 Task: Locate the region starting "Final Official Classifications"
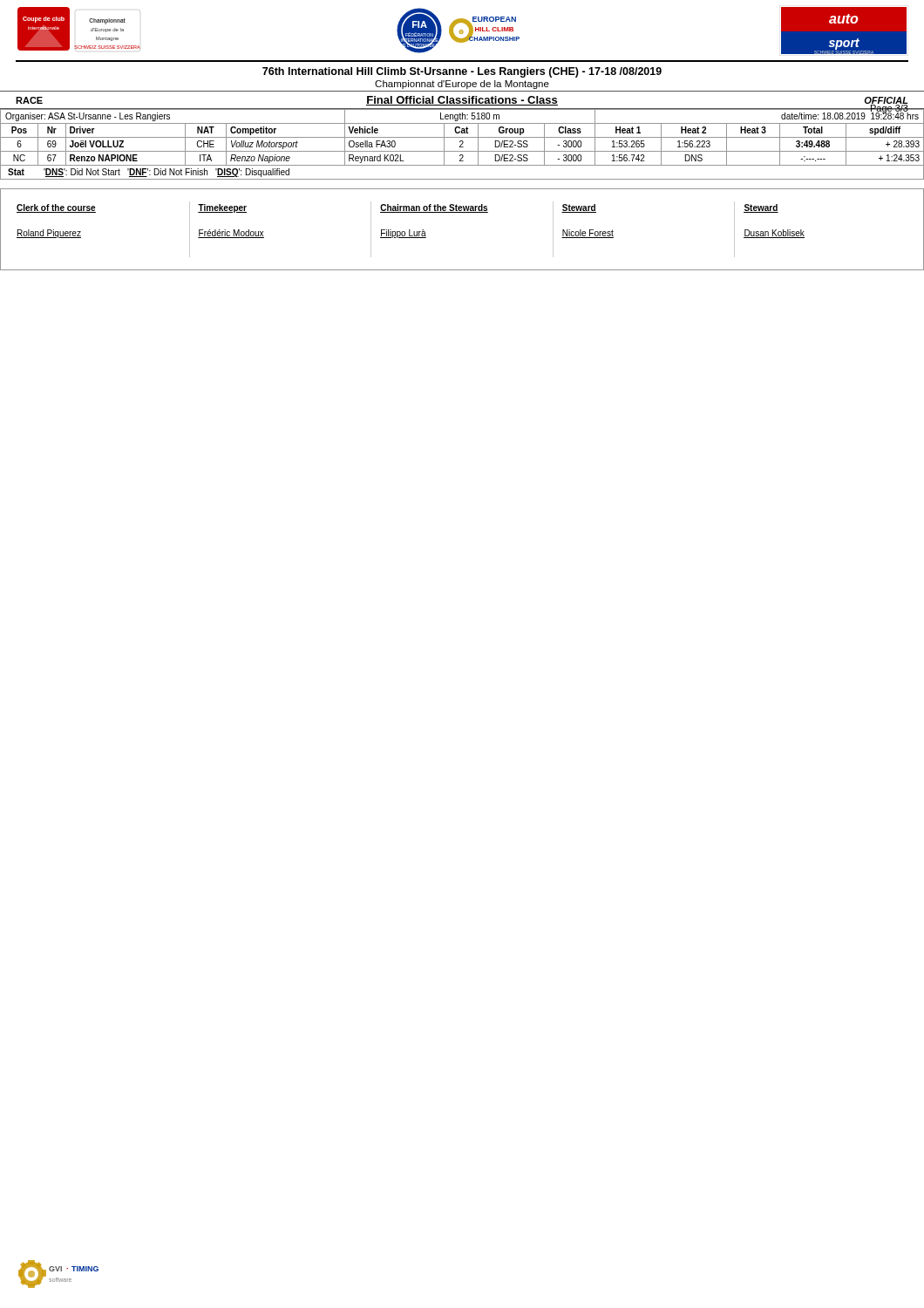point(462,100)
